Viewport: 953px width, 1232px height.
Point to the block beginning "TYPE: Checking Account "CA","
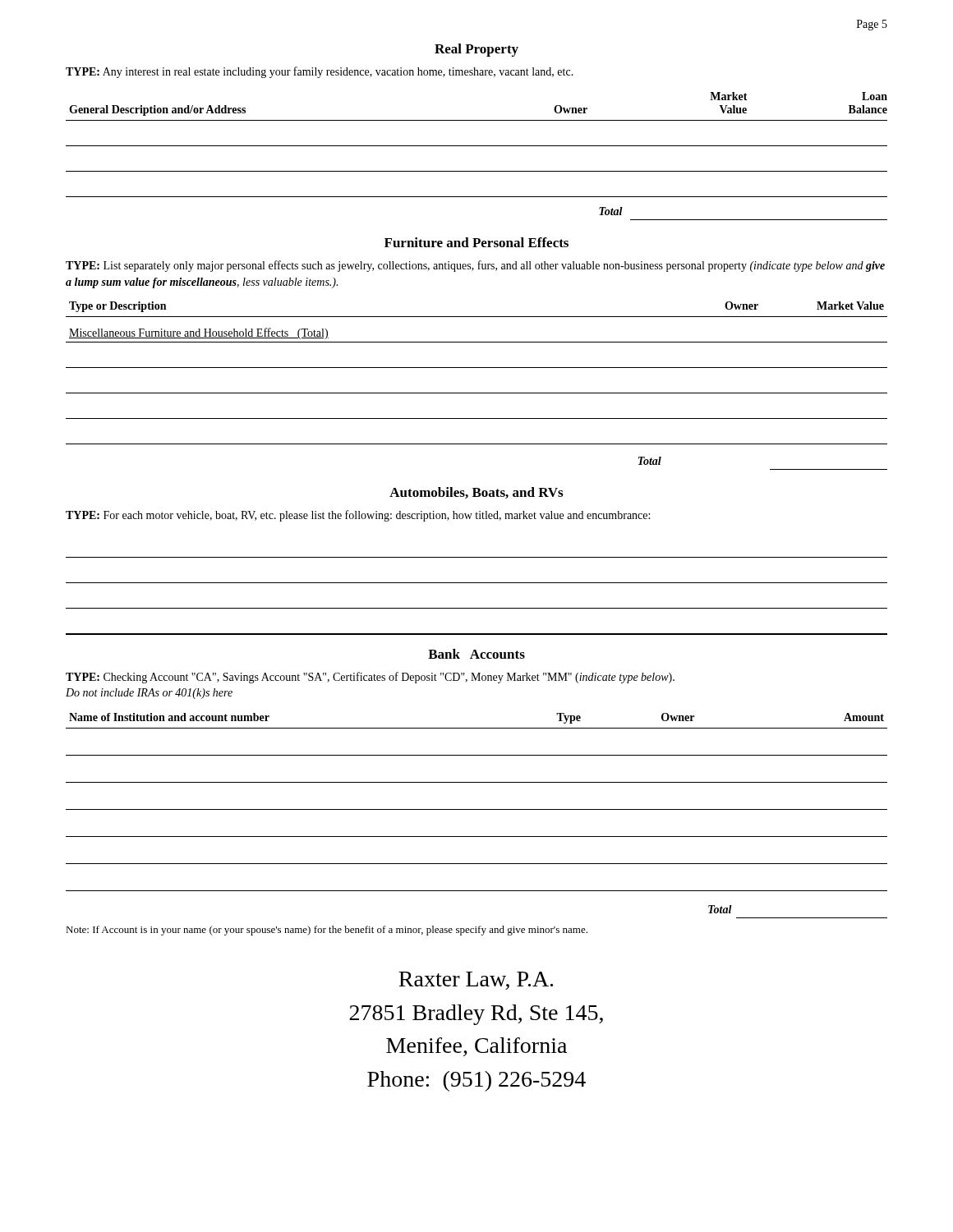(x=370, y=685)
